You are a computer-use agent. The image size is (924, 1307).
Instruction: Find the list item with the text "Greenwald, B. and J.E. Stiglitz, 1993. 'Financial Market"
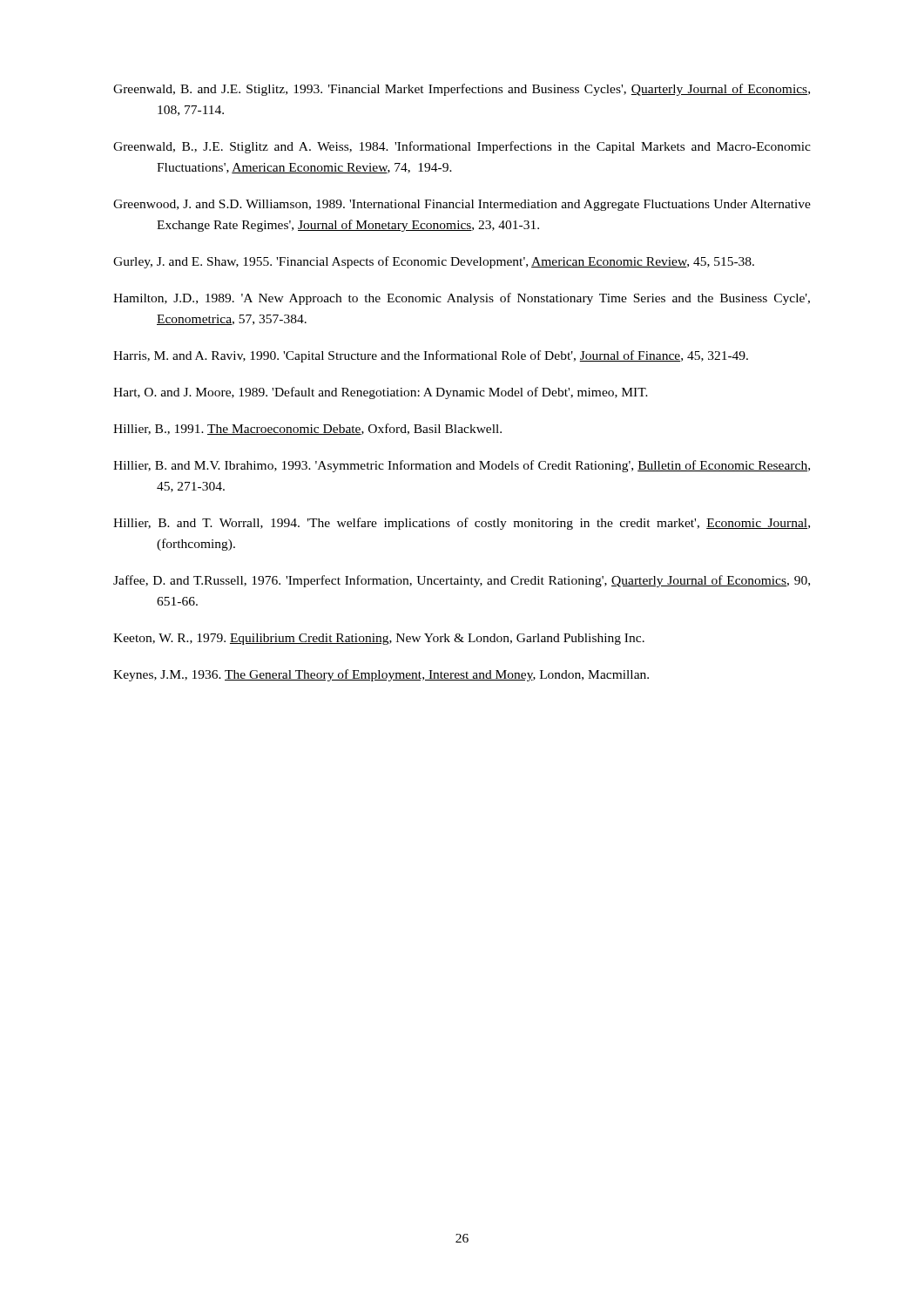(462, 99)
